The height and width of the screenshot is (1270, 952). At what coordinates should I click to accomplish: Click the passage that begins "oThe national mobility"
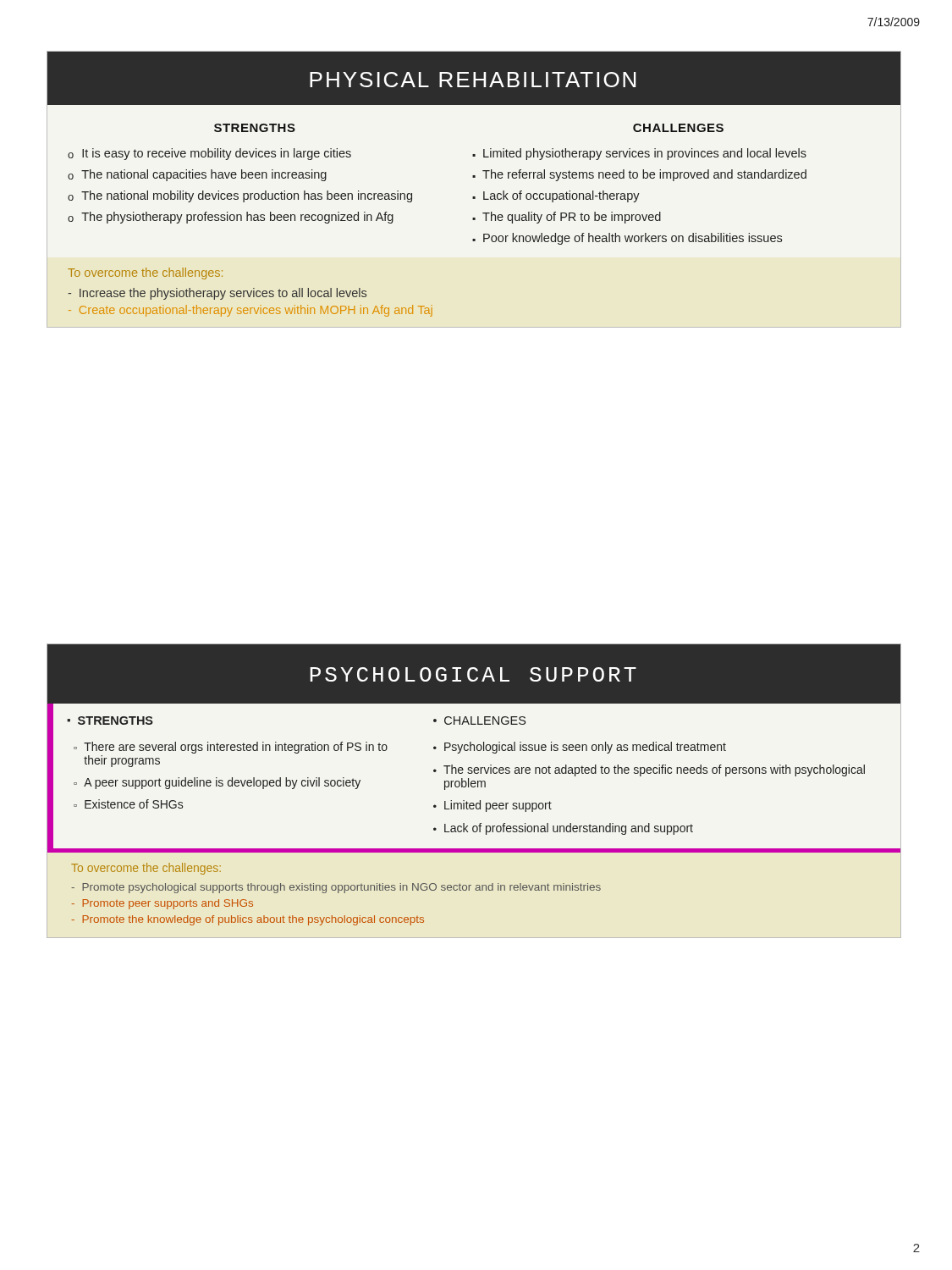tap(240, 196)
